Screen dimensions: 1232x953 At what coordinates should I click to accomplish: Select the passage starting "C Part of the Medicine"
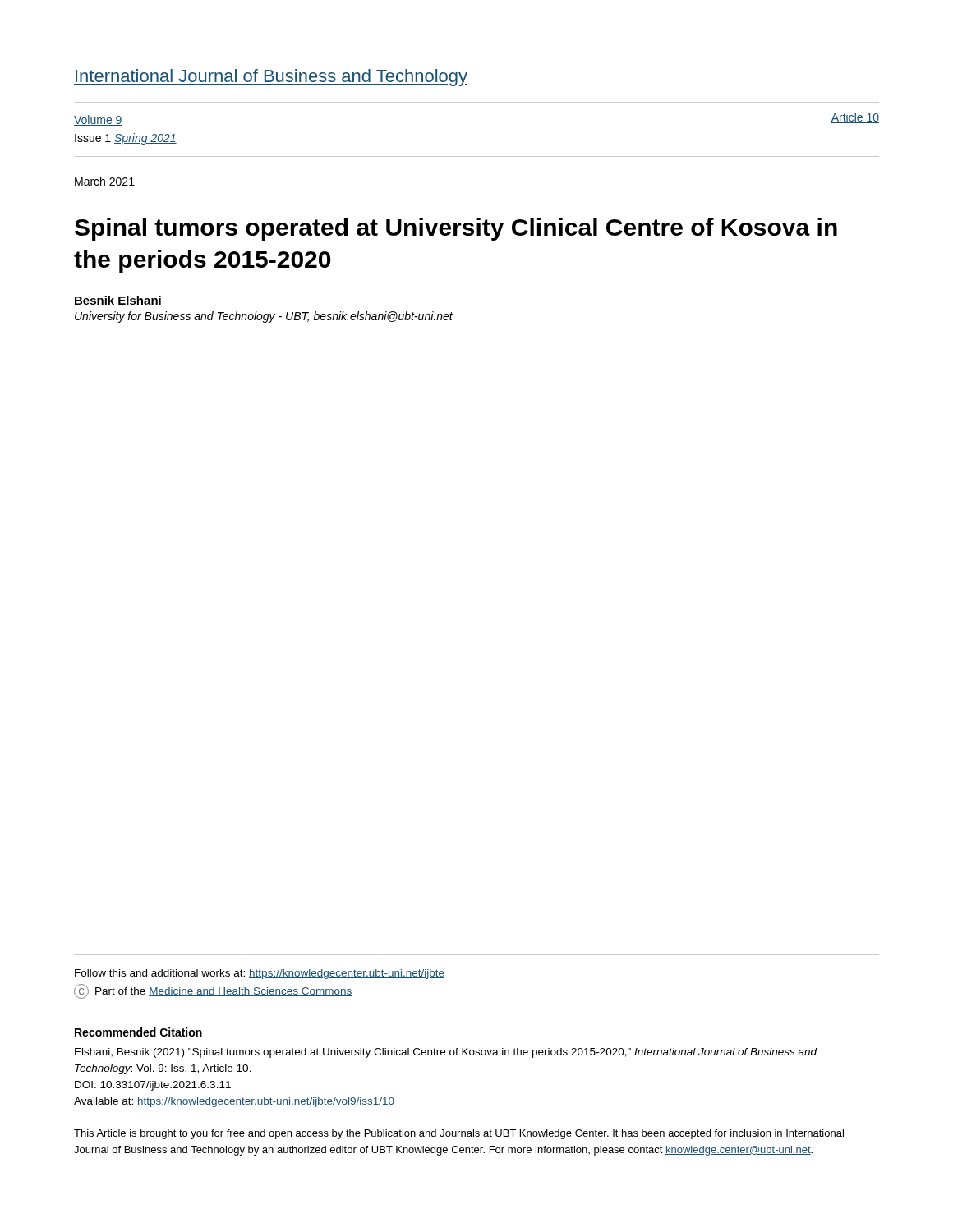tap(213, 991)
